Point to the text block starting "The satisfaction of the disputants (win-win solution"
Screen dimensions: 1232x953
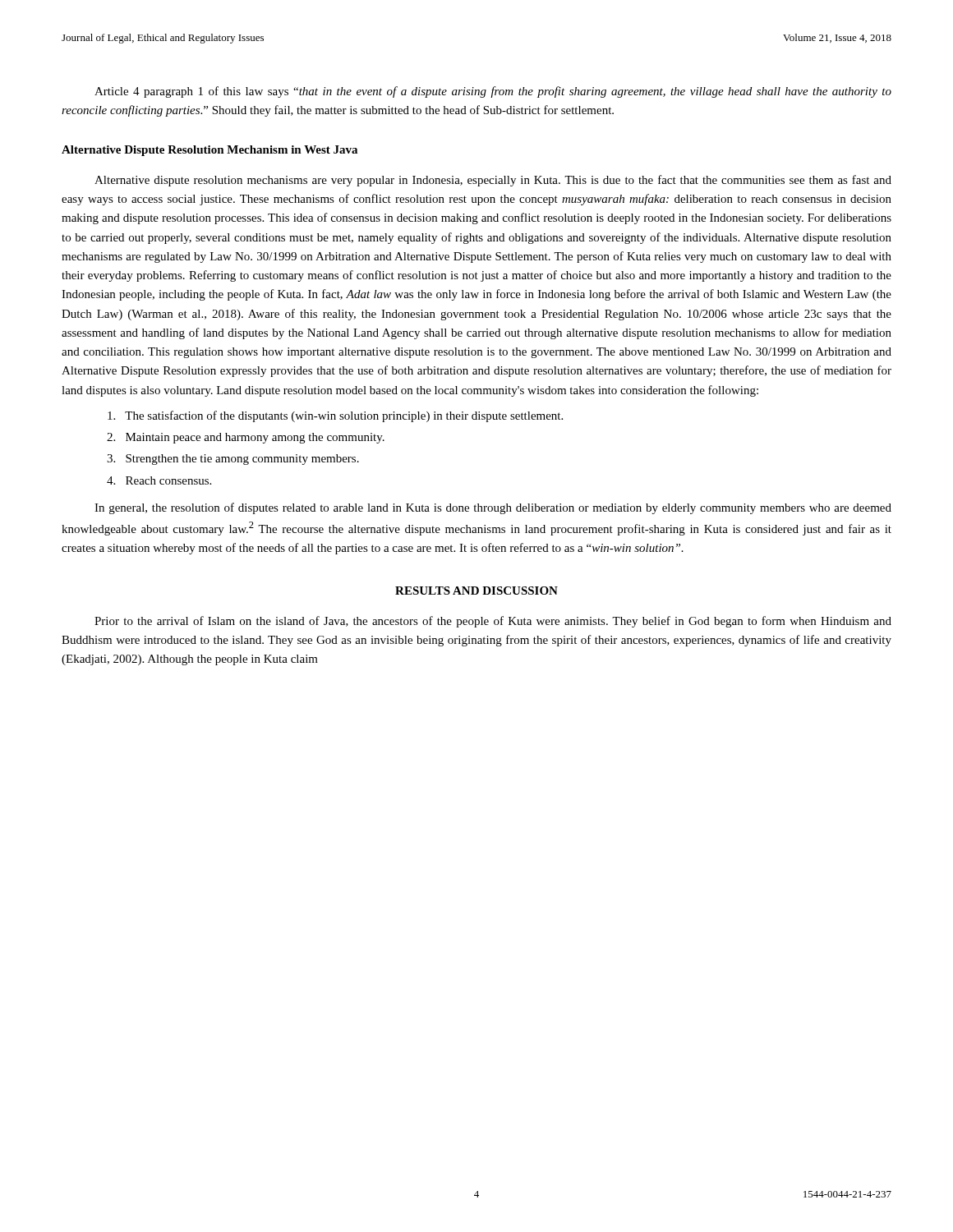tap(335, 415)
